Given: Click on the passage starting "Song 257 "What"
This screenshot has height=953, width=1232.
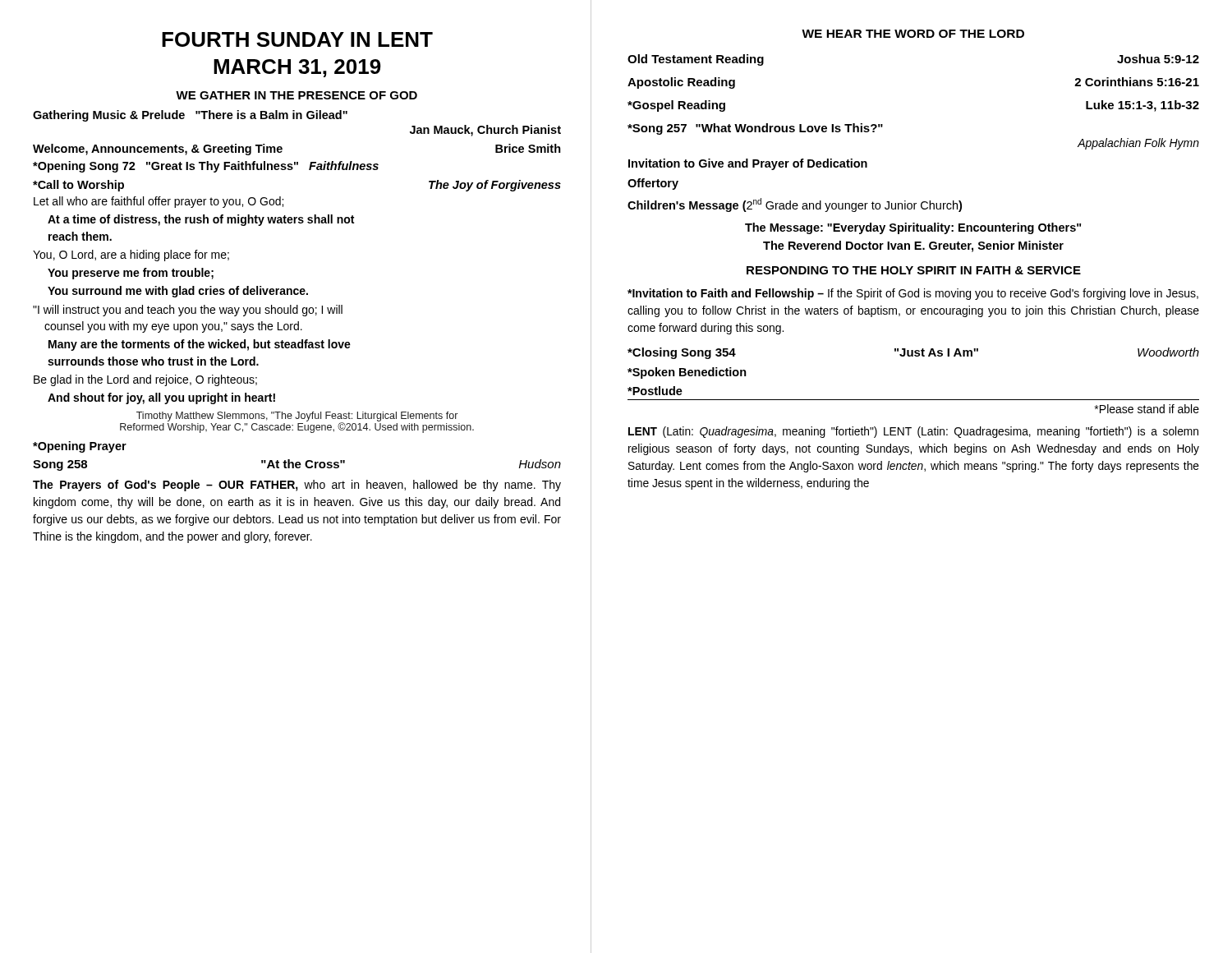Looking at the screenshot, I should 755,129.
